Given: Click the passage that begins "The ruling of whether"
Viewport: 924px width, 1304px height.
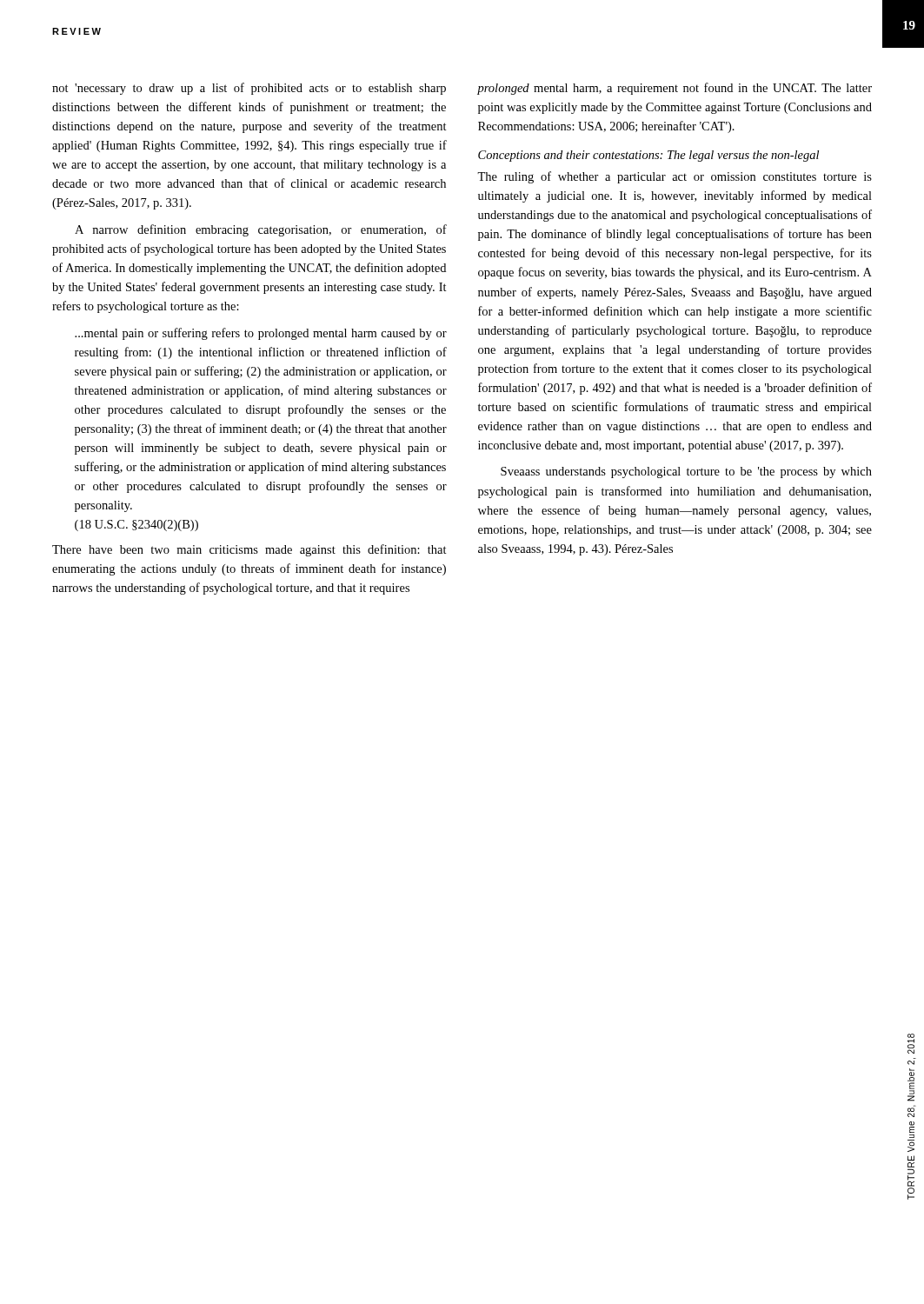Looking at the screenshot, I should tap(675, 311).
